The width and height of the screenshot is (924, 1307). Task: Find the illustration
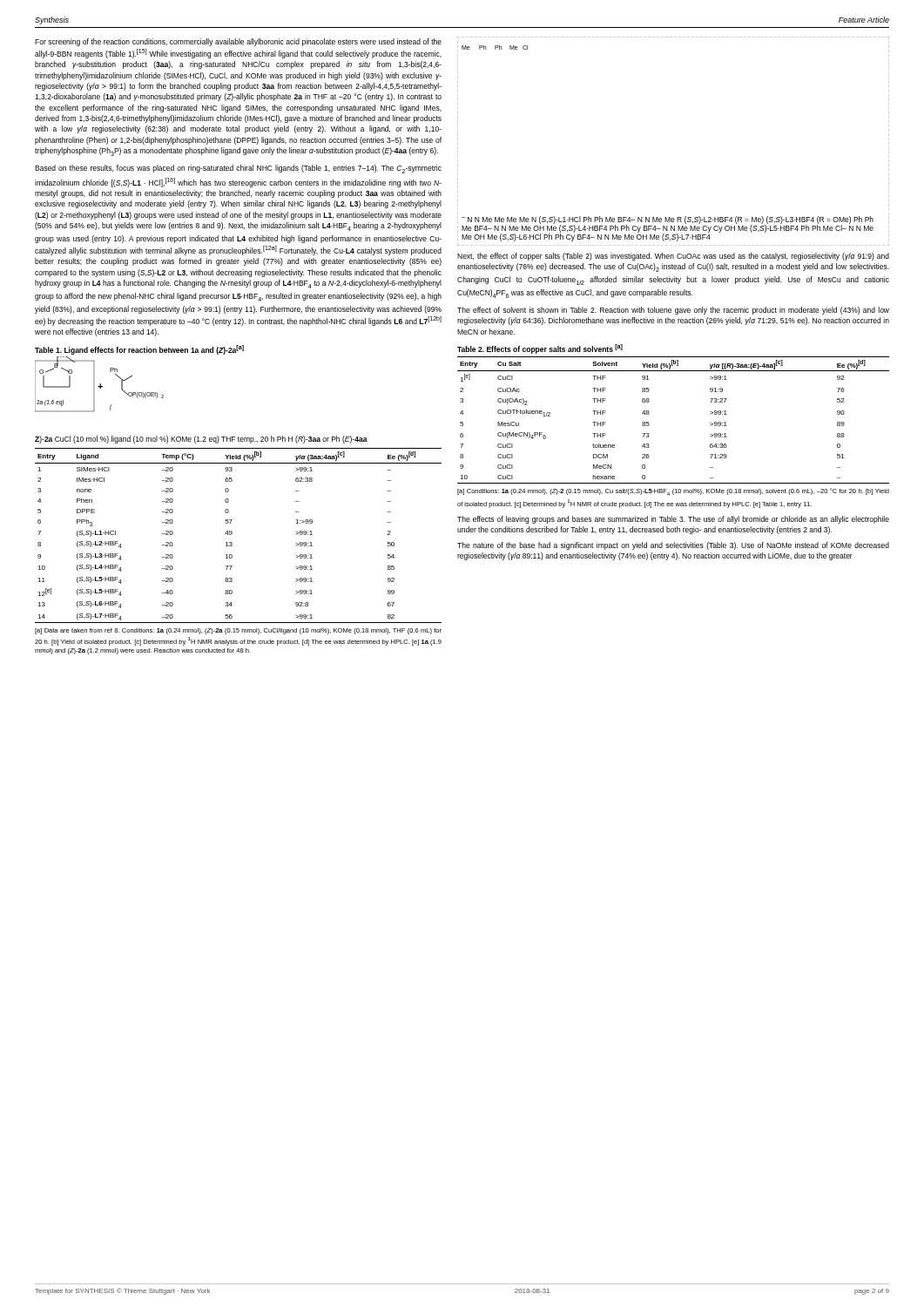pos(673,141)
